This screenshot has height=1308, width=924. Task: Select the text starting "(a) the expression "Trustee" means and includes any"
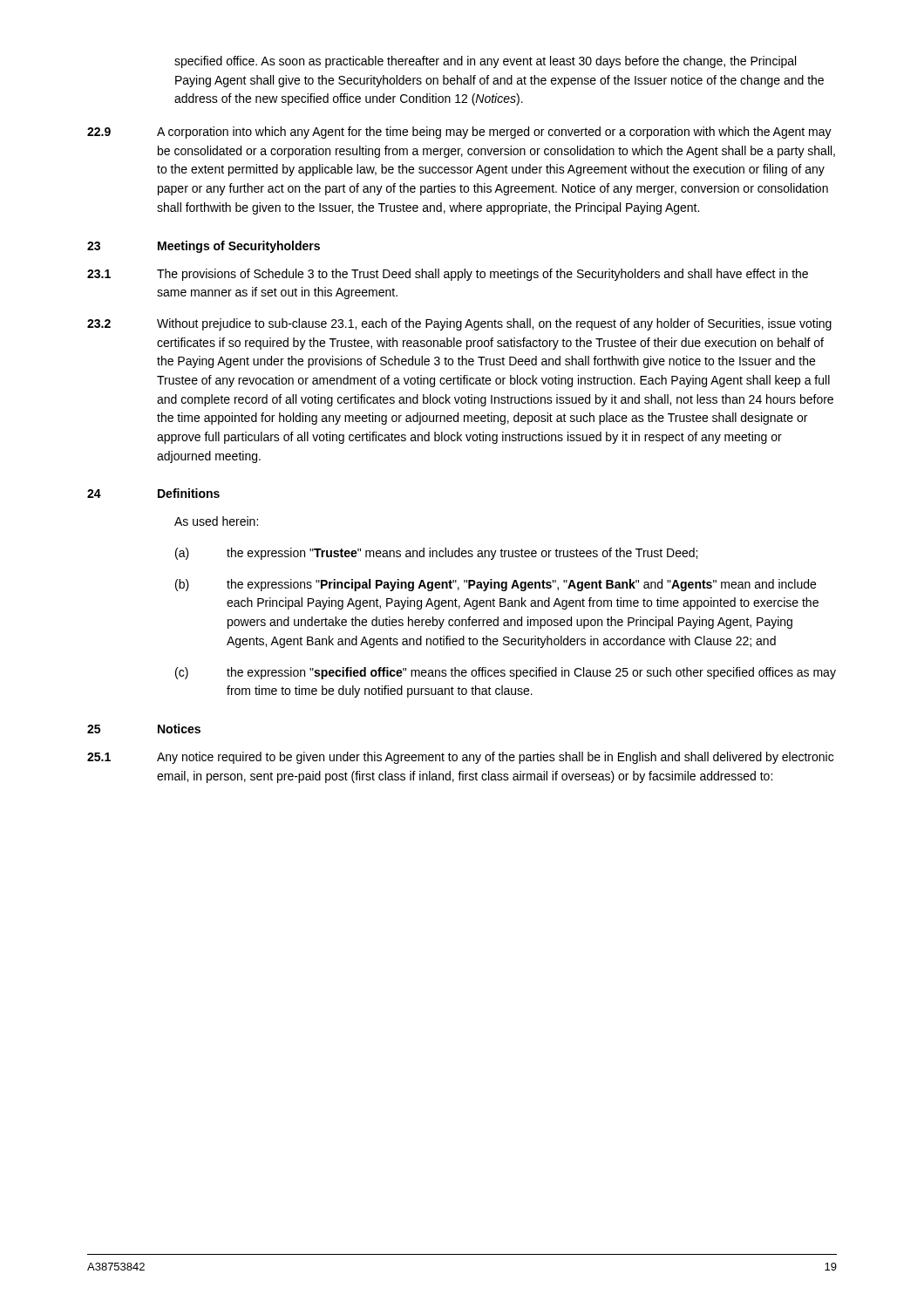506,554
